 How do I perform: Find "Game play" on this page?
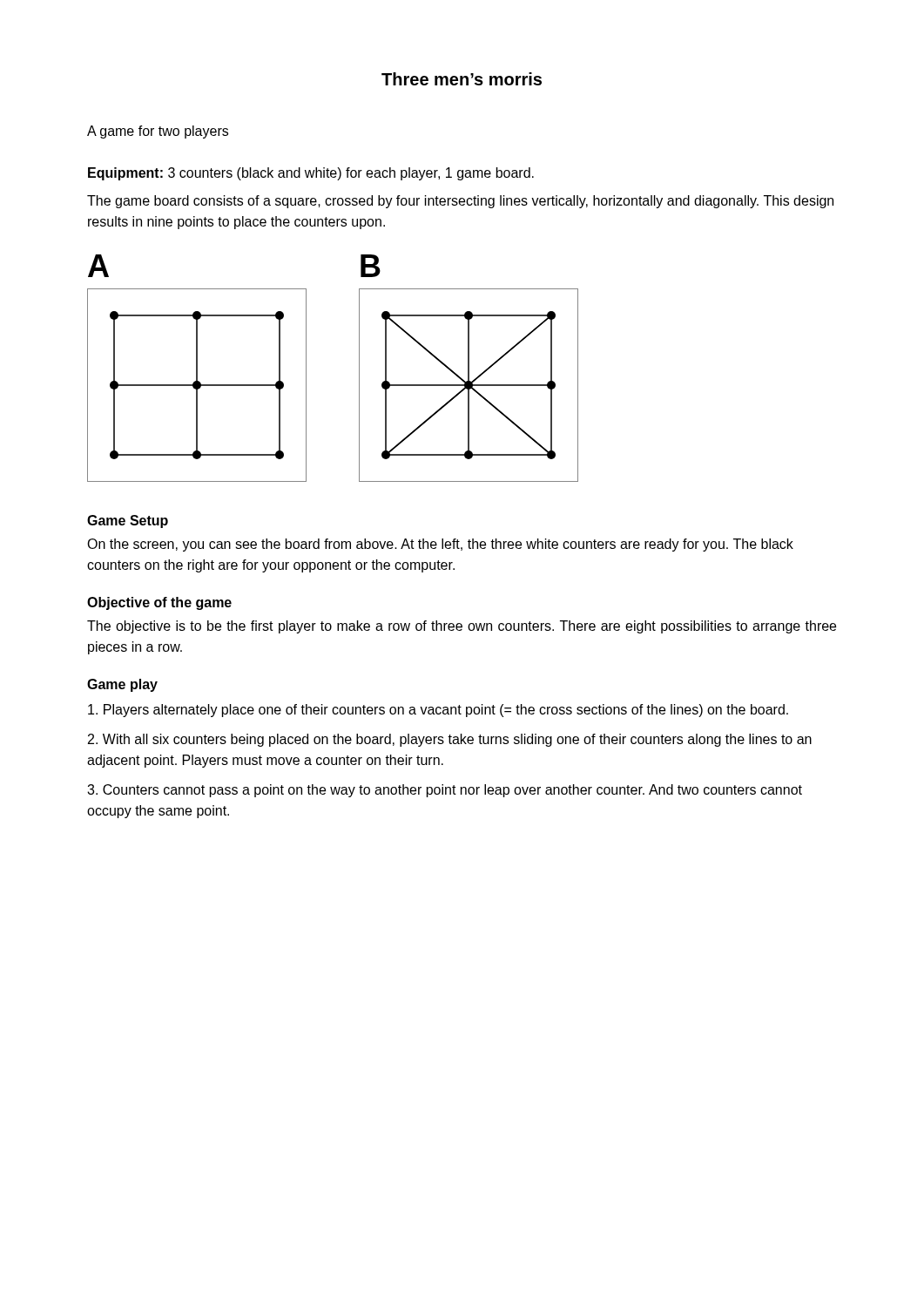pyautogui.click(x=122, y=684)
